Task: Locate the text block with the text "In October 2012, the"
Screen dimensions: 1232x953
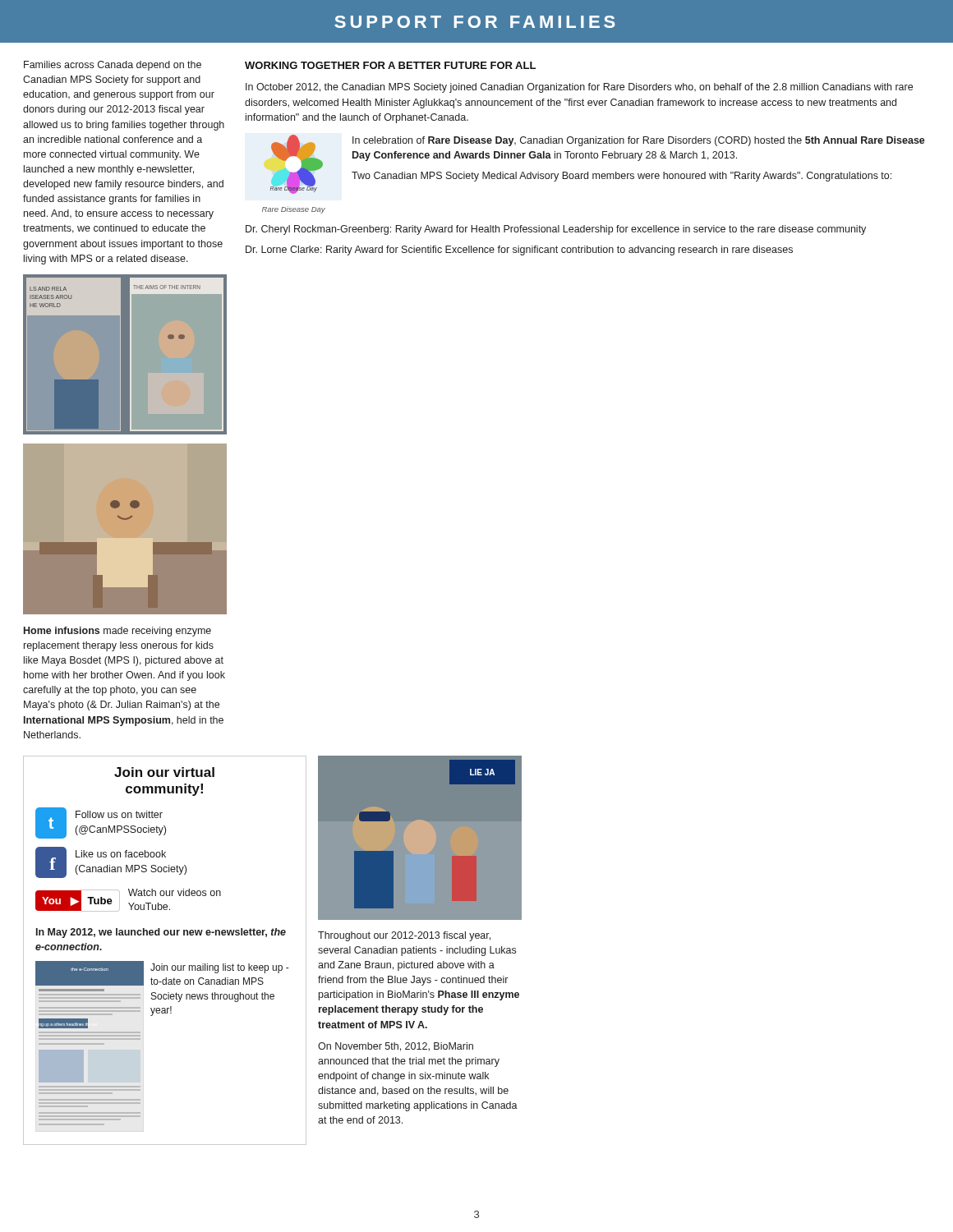Action: (x=587, y=103)
